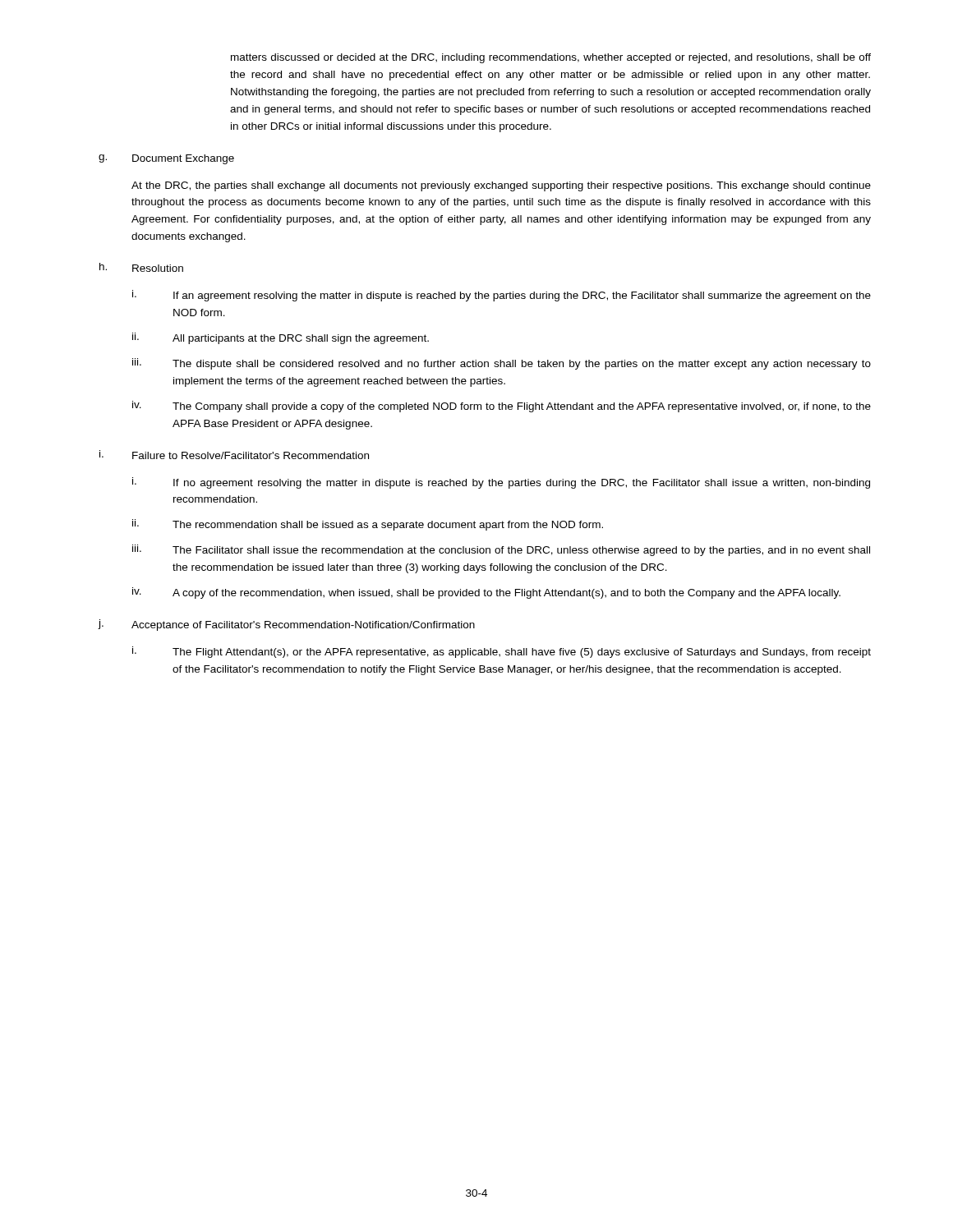Where is the passage that starts "iii. The Facilitator shall issue the recommendation"?

(501, 560)
